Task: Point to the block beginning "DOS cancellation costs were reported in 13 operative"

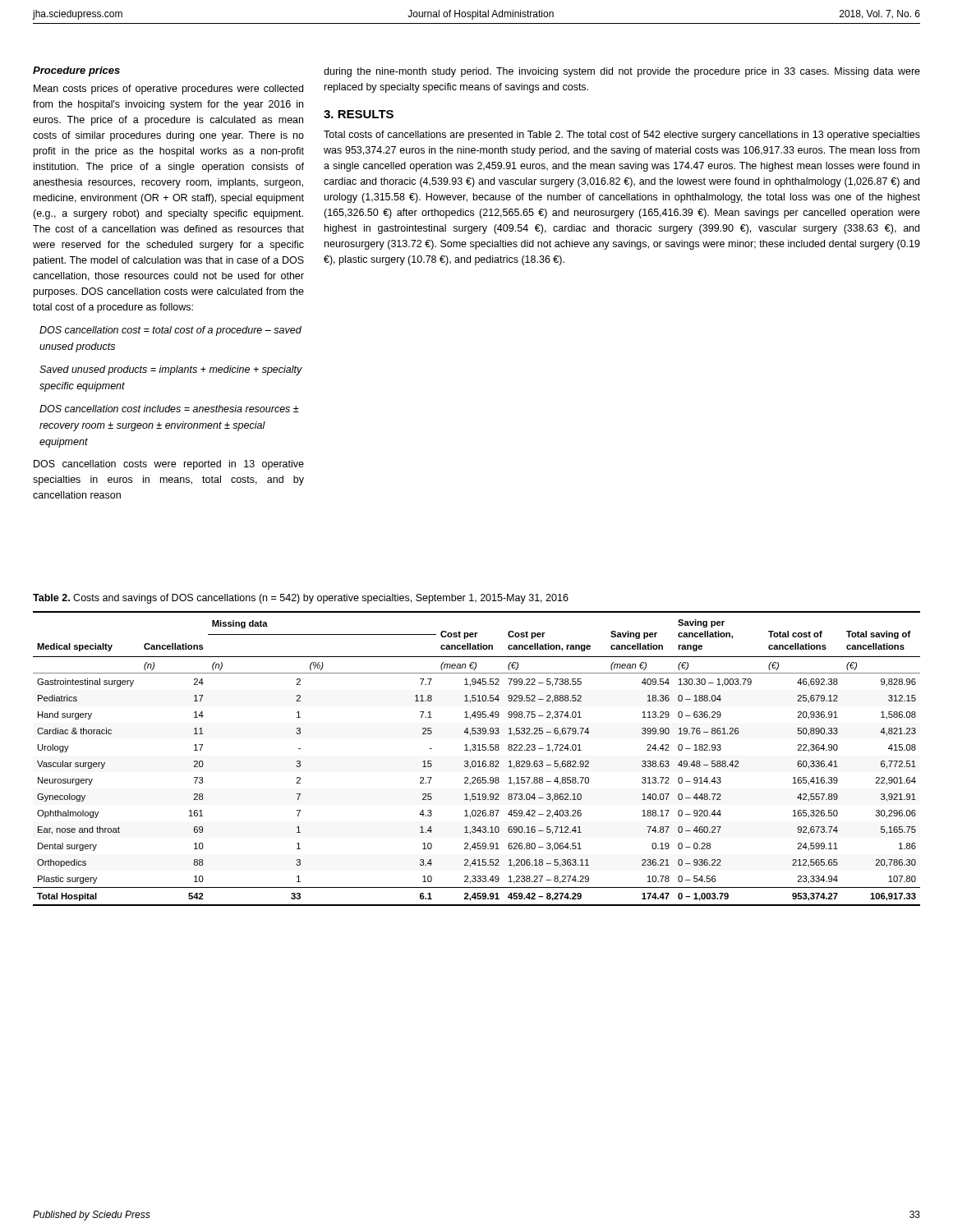Action: [x=168, y=480]
